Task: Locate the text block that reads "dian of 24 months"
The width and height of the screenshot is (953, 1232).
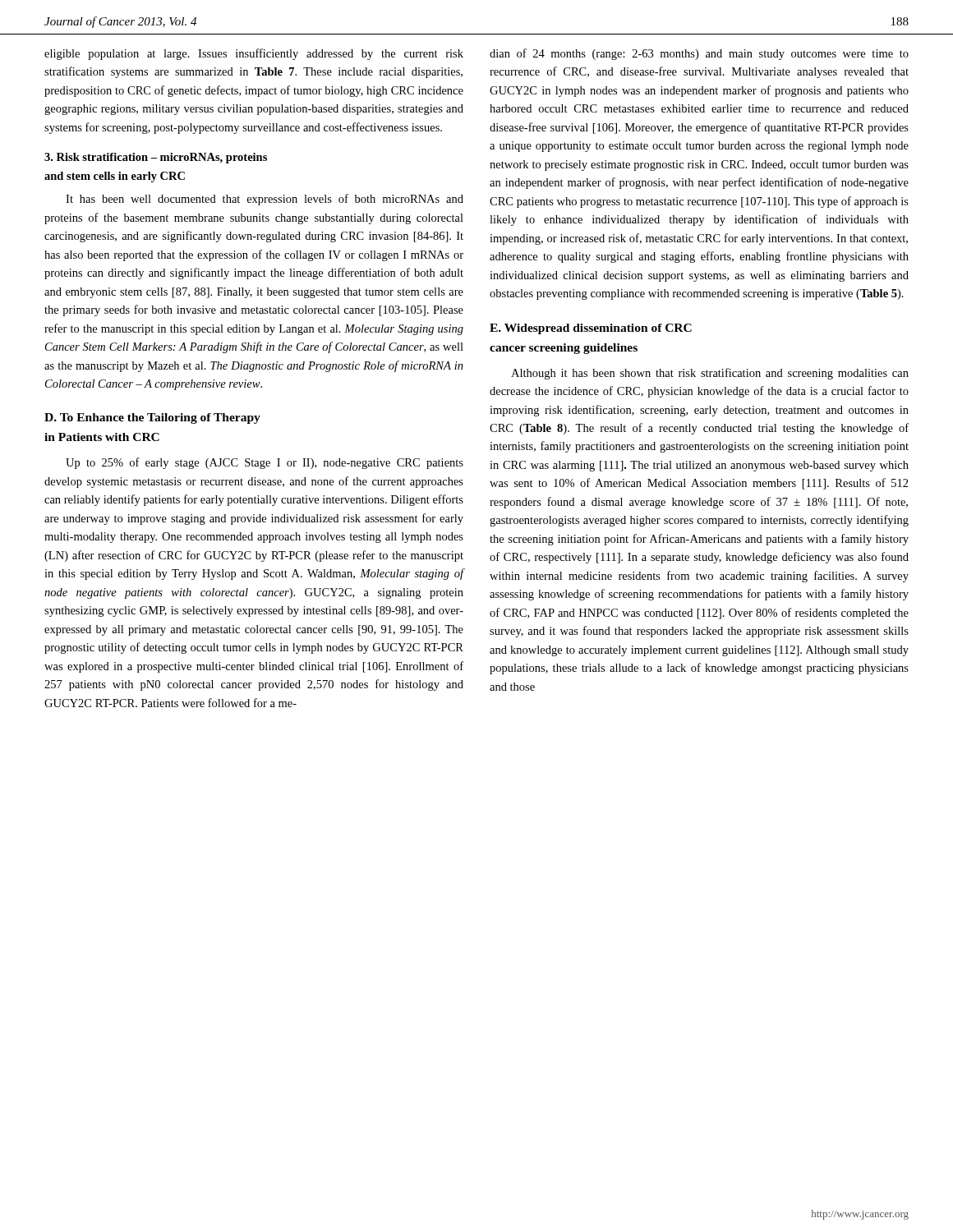Action: [x=699, y=174]
